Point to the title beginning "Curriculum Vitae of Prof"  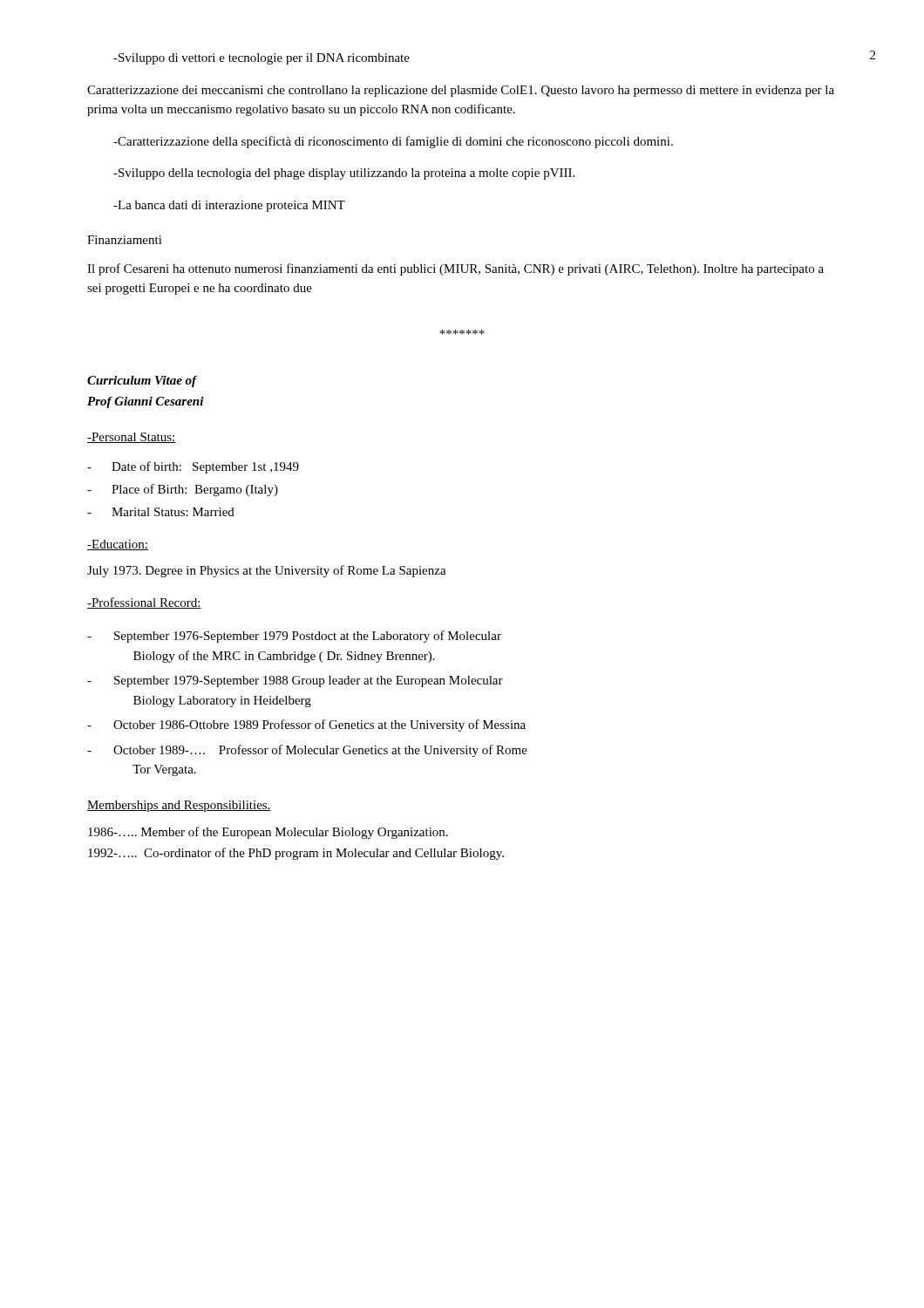click(145, 391)
